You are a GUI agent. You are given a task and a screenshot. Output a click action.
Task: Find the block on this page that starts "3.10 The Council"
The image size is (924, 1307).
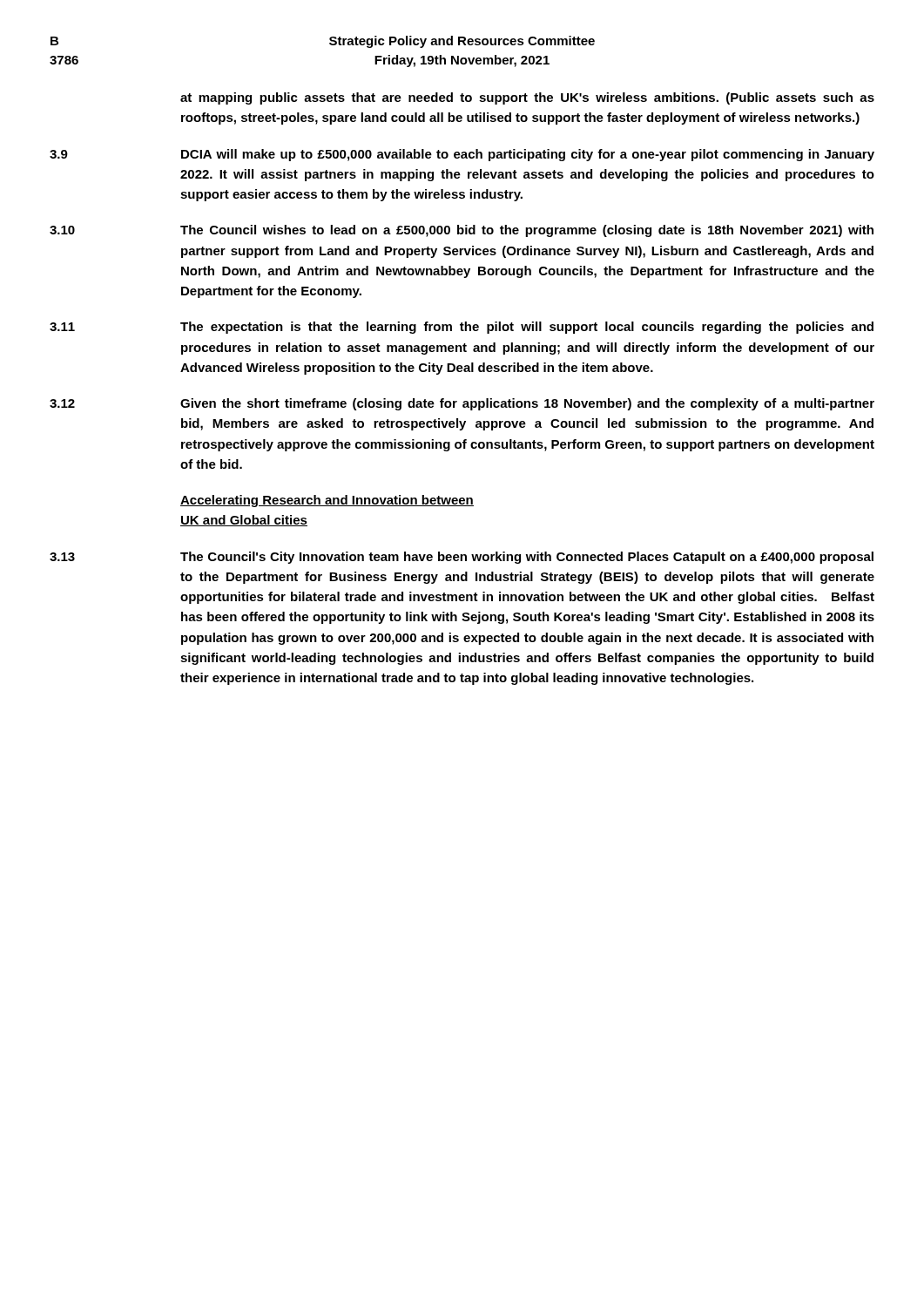462,260
